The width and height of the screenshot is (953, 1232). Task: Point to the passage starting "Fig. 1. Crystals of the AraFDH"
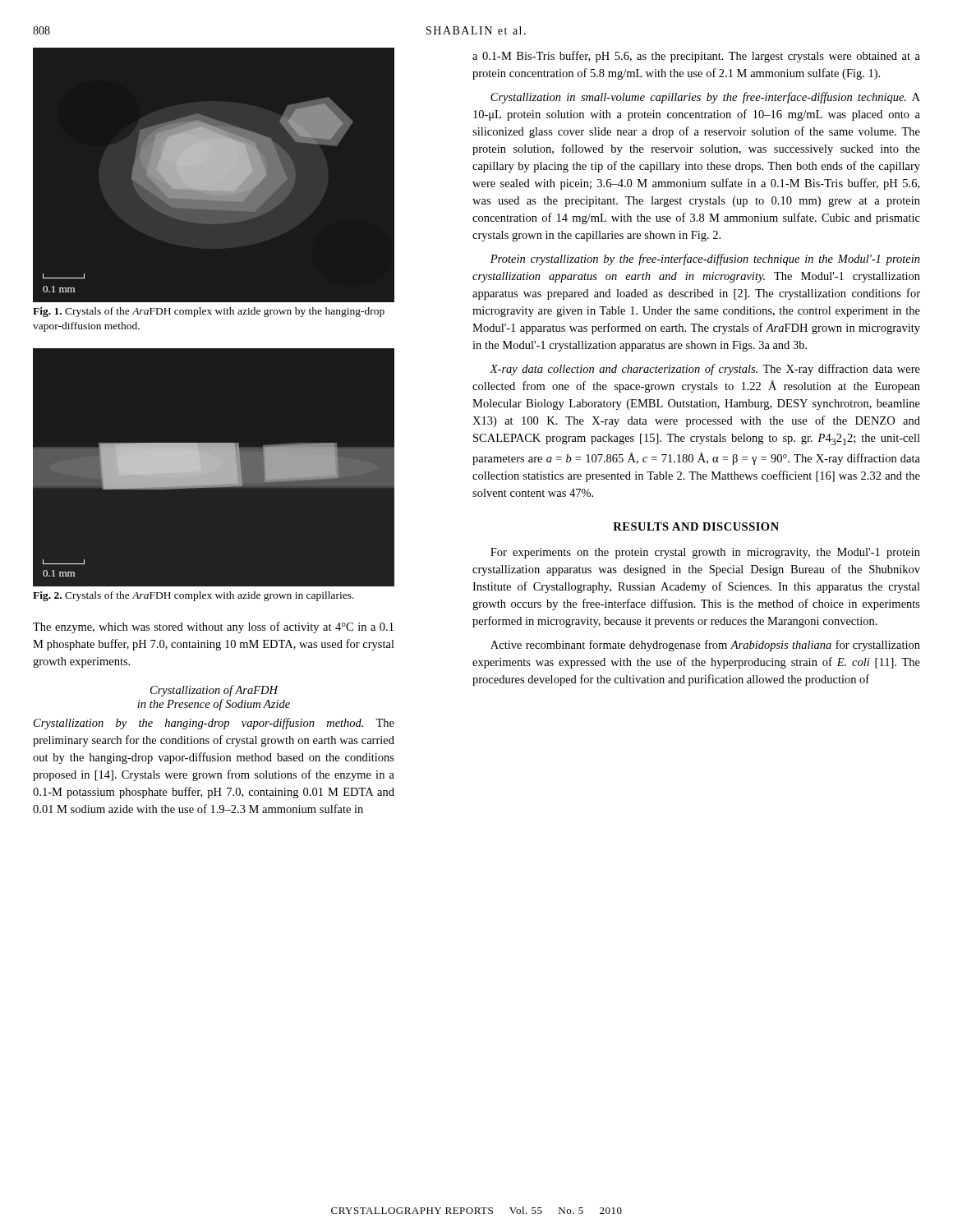click(x=209, y=318)
